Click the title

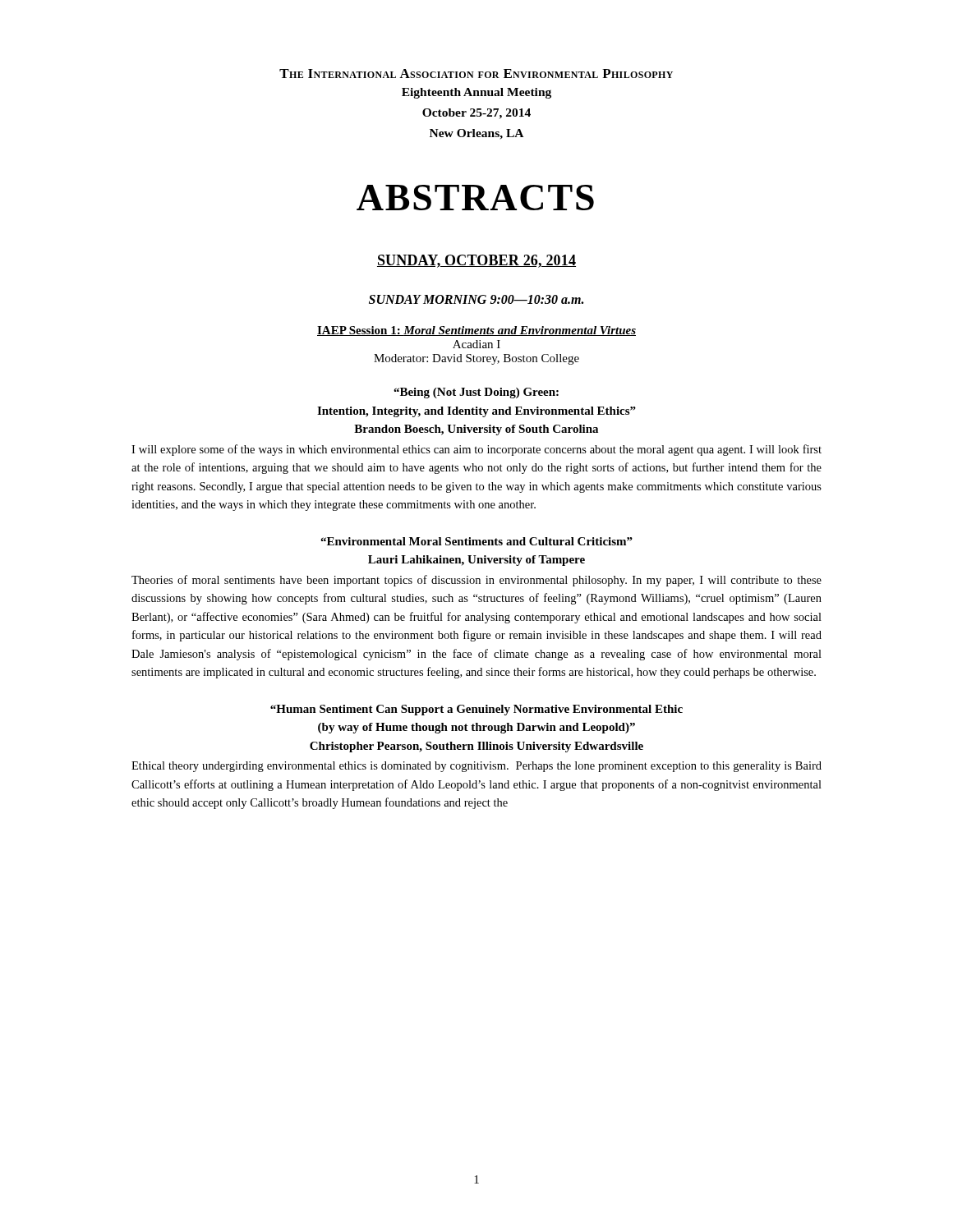coord(476,198)
